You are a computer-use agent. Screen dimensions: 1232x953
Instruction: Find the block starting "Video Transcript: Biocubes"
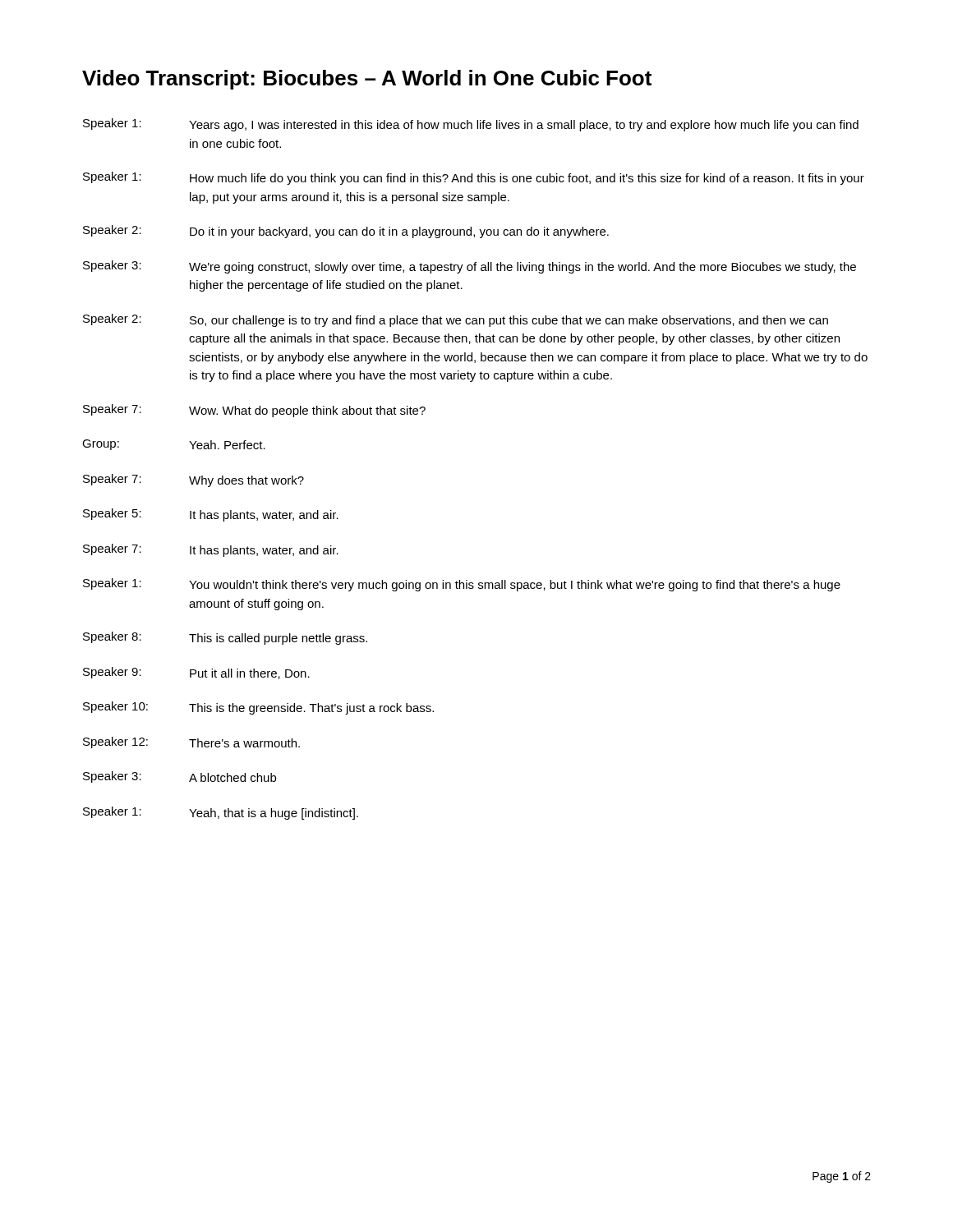[367, 78]
